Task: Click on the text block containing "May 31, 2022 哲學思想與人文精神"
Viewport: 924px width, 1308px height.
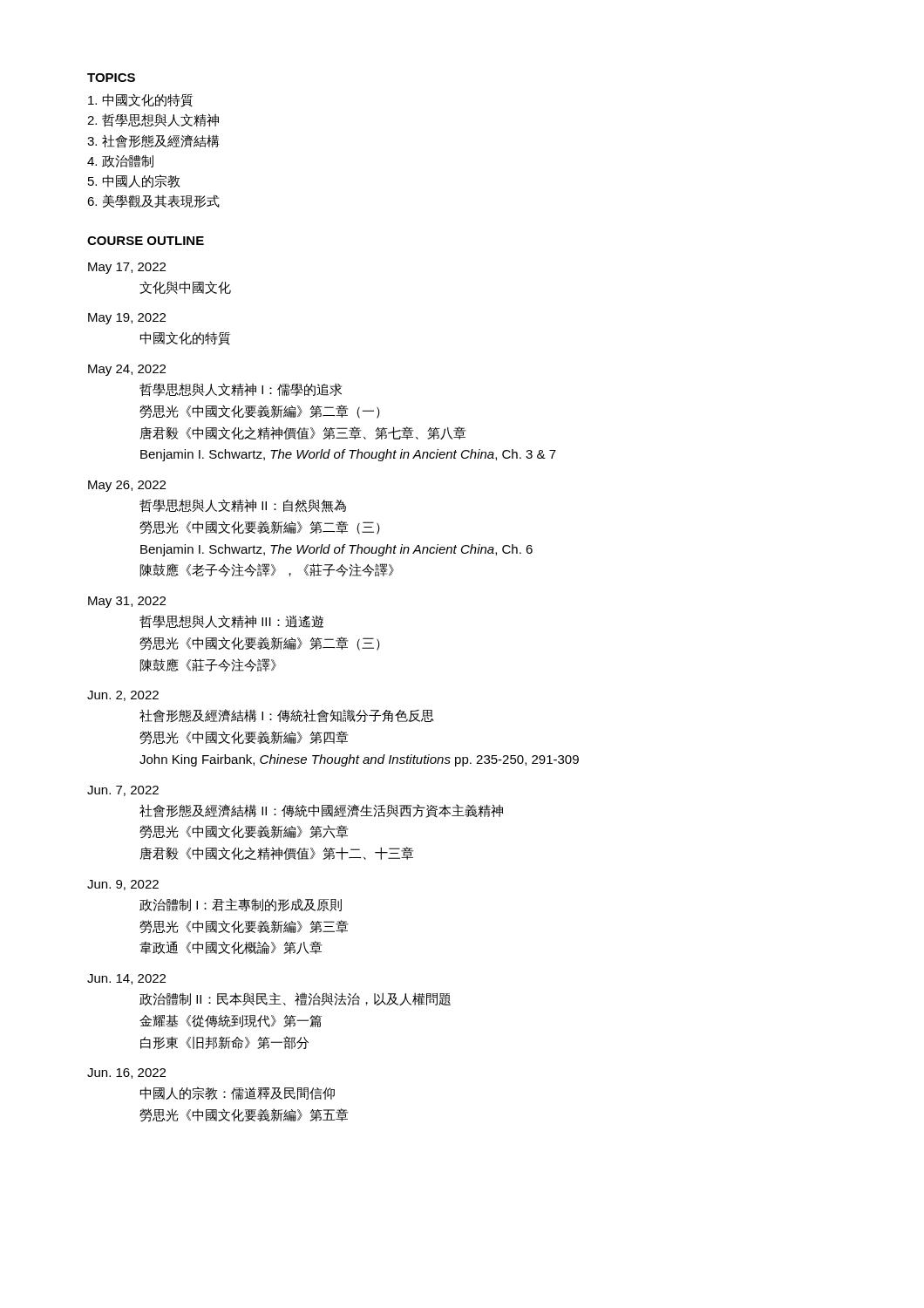Action: pyautogui.click(x=127, y=602)
